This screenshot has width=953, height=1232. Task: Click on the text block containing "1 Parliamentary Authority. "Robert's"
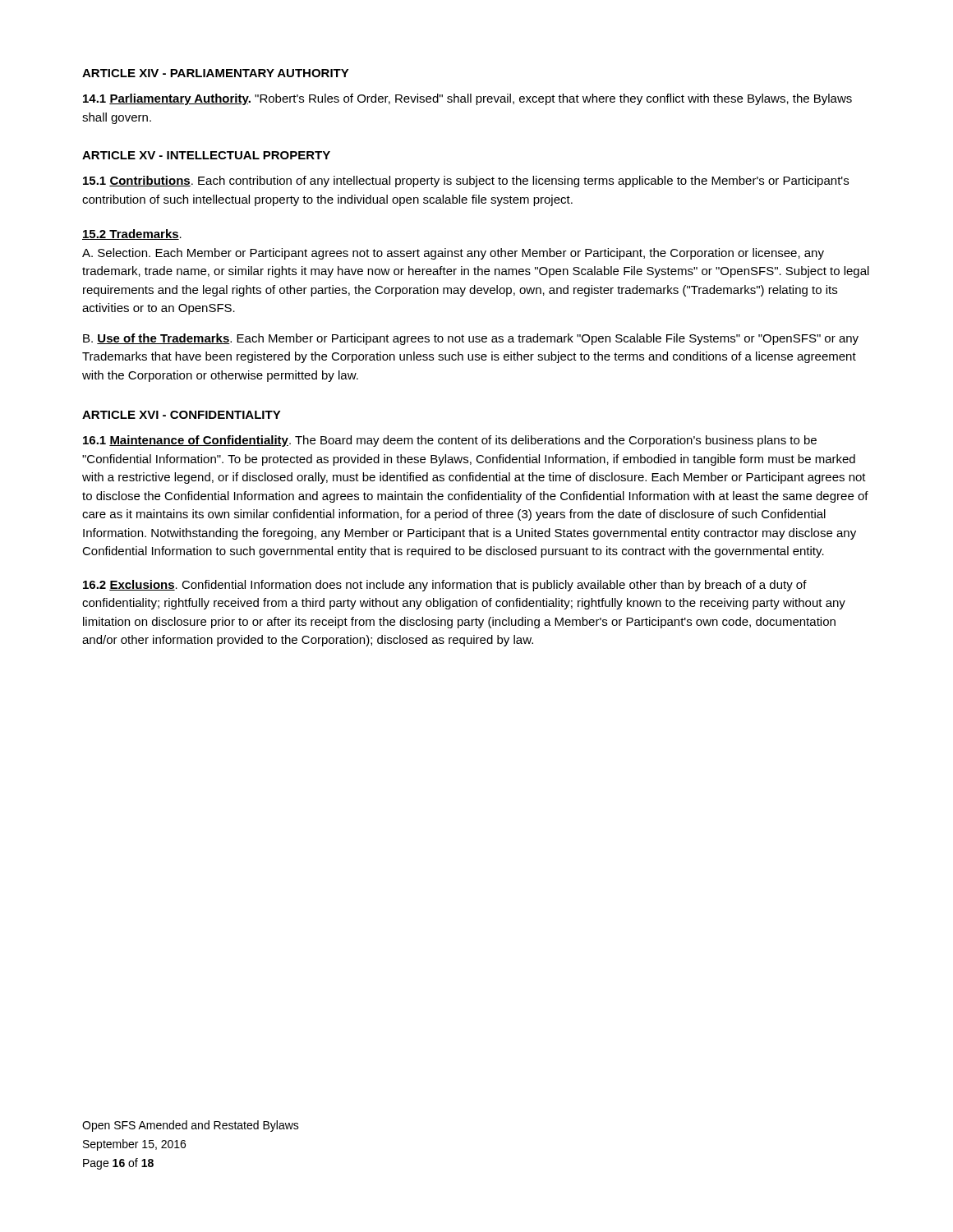467,107
